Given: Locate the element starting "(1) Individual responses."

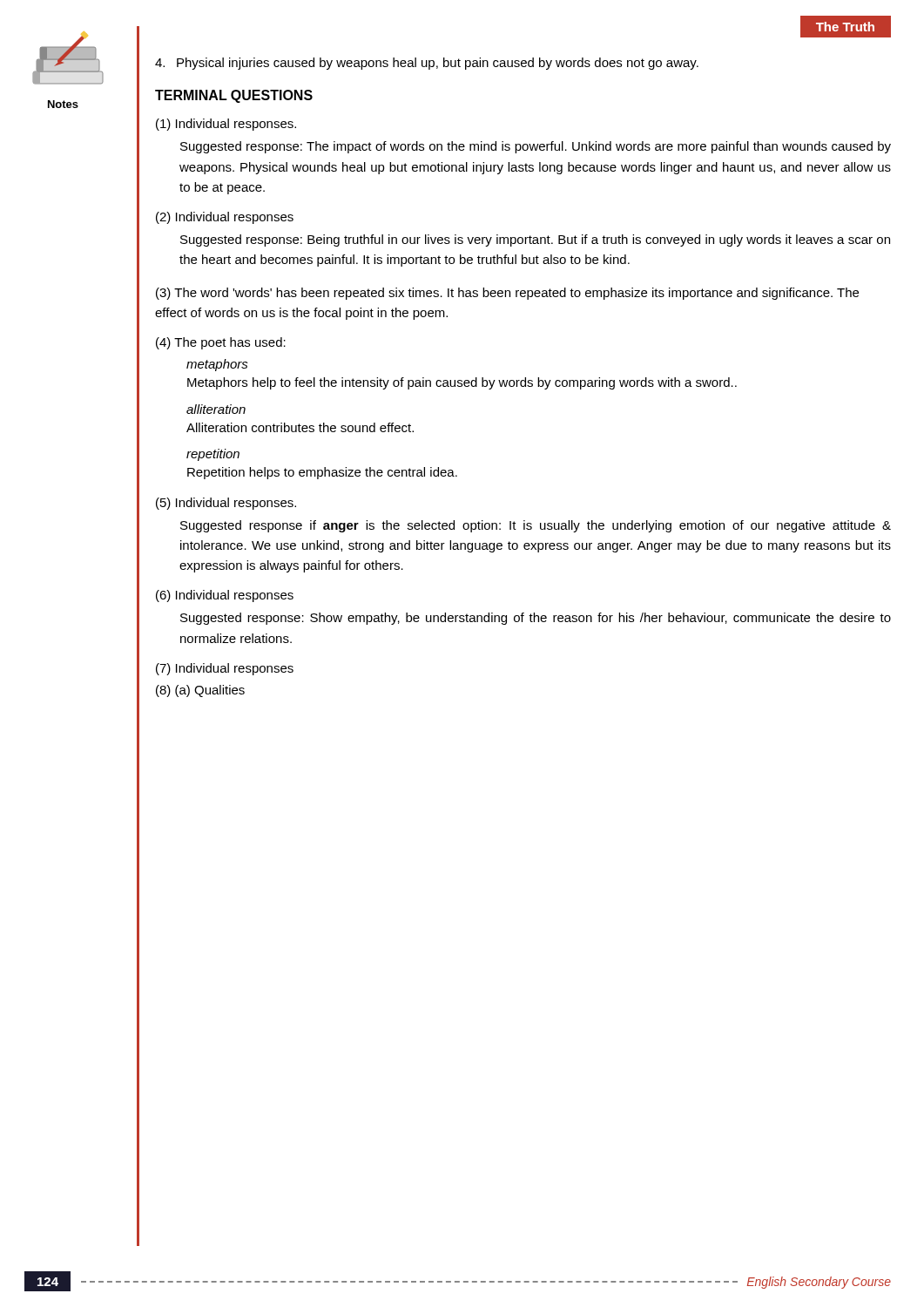Looking at the screenshot, I should [226, 124].
